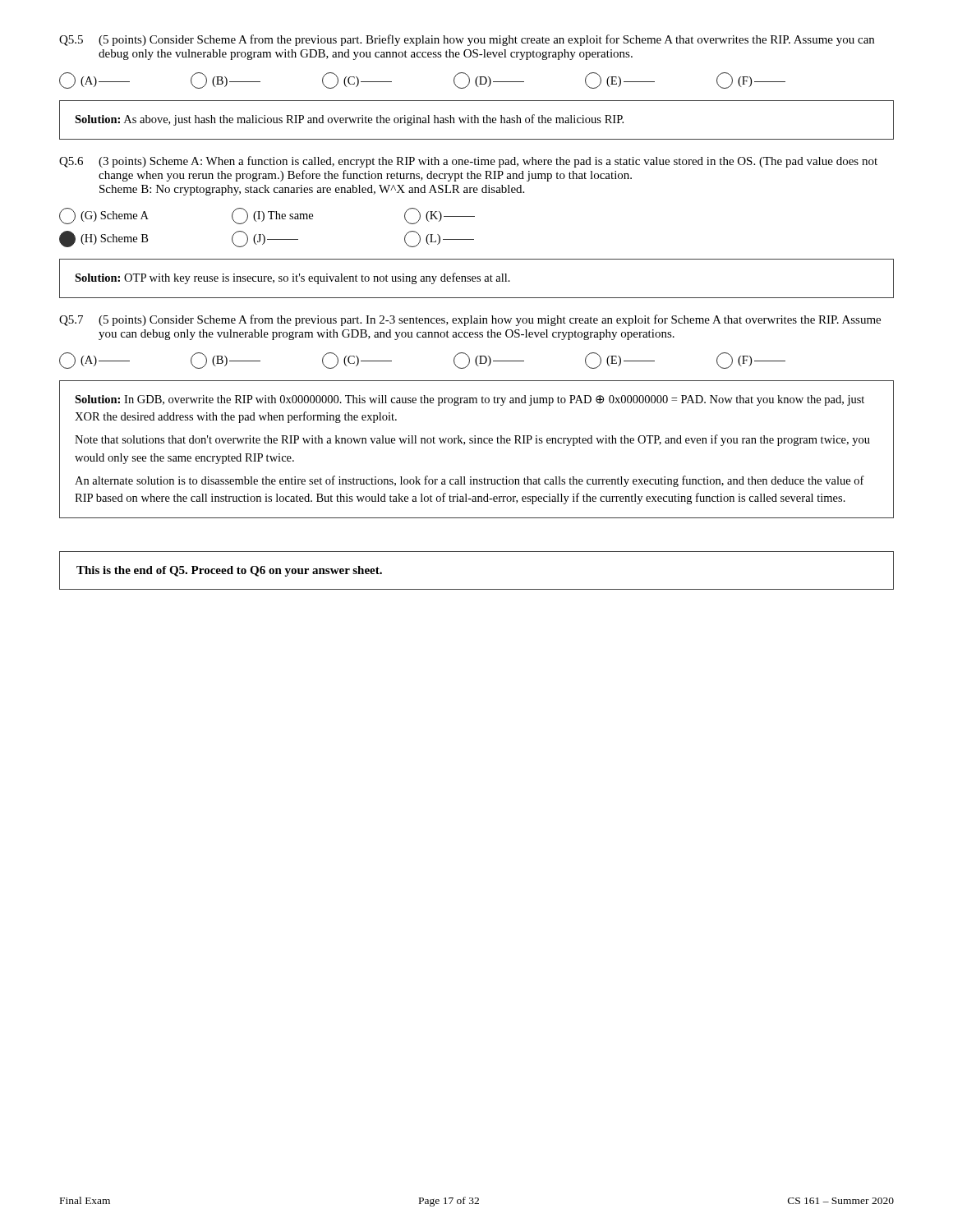
Task: Select the text block that says "Q5.5 (5 points) Consider Scheme"
Action: 476,47
